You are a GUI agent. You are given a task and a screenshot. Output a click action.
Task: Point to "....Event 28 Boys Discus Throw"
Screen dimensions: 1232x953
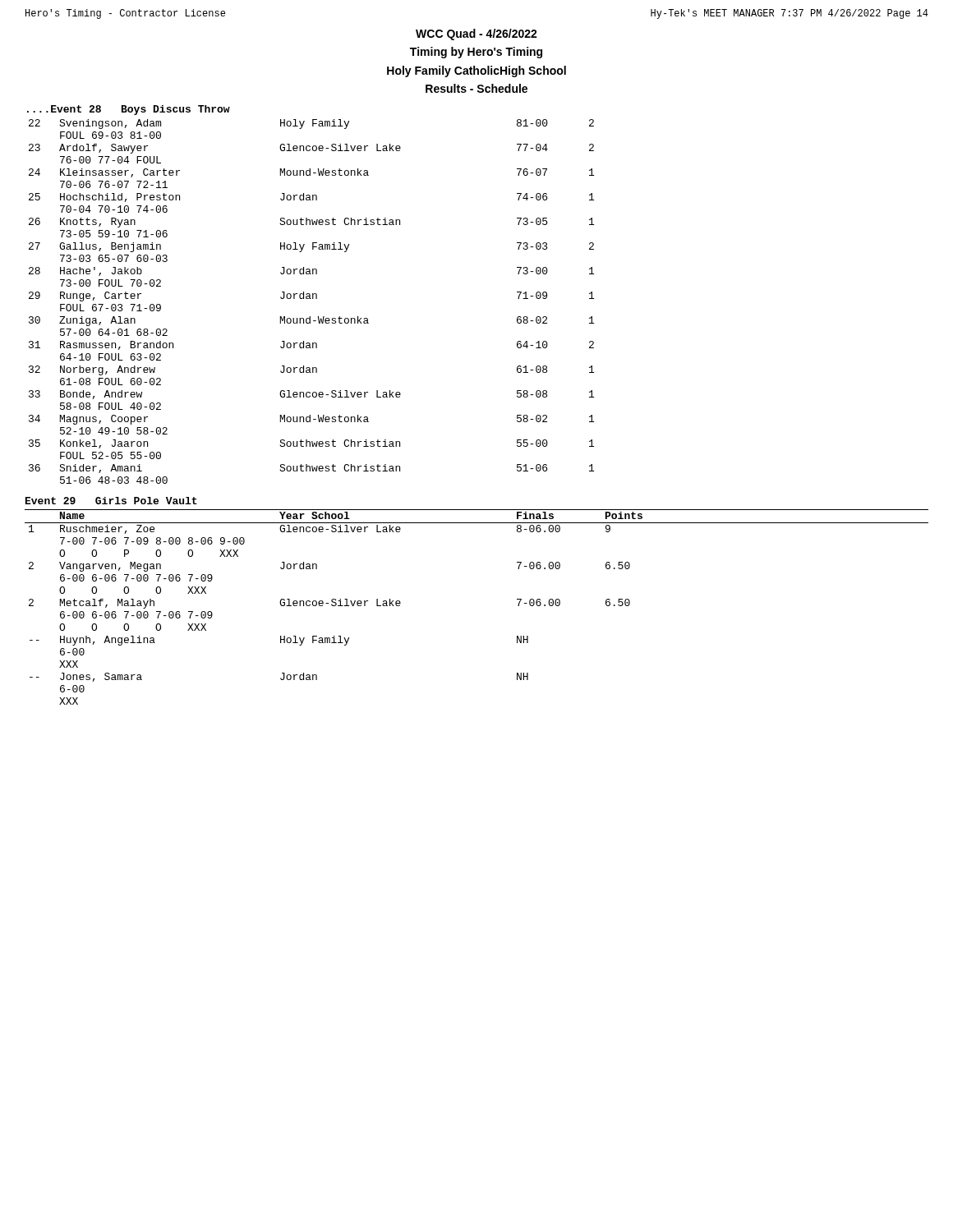pos(127,109)
